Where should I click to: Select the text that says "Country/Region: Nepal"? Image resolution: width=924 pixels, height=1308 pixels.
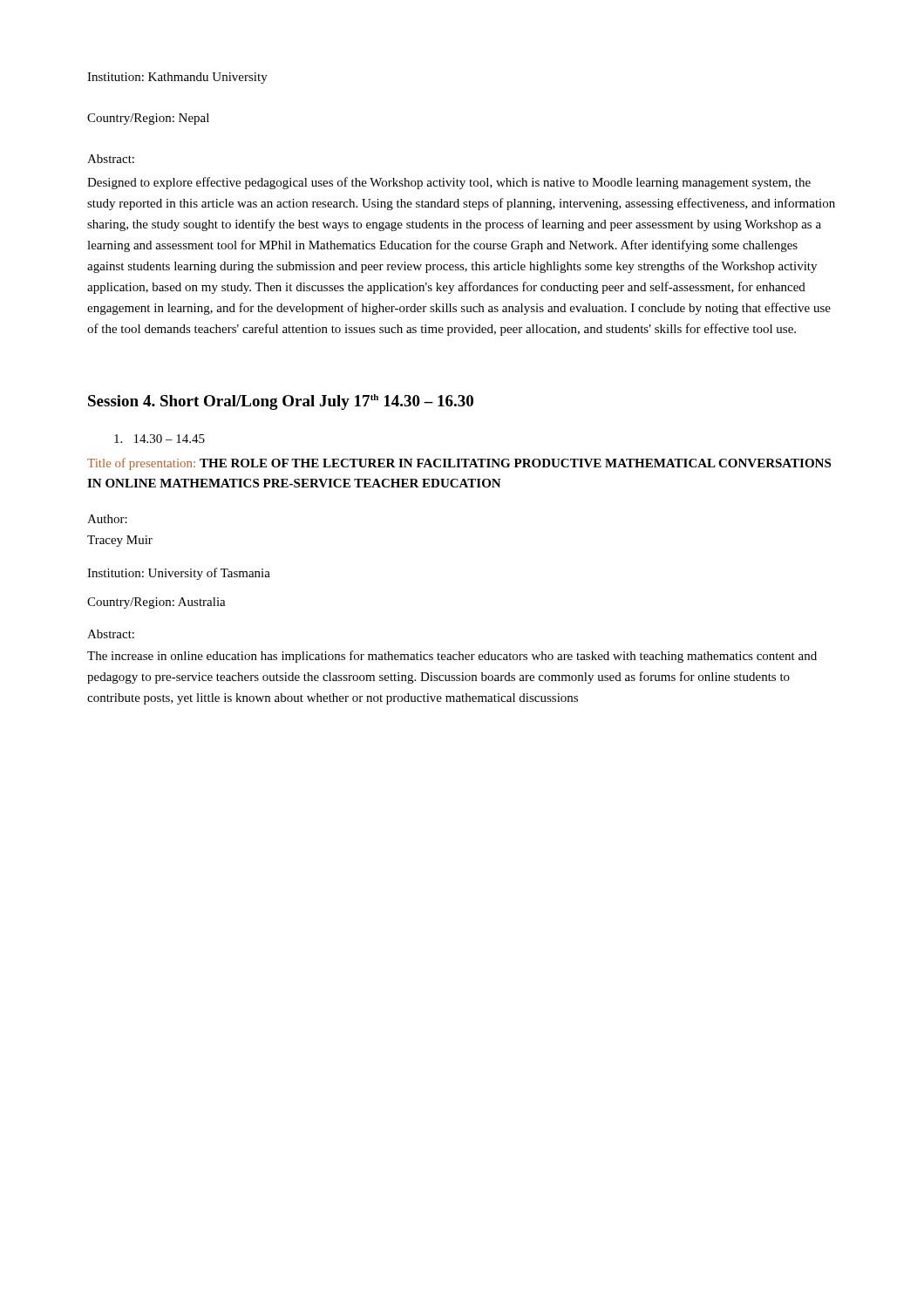point(148,118)
